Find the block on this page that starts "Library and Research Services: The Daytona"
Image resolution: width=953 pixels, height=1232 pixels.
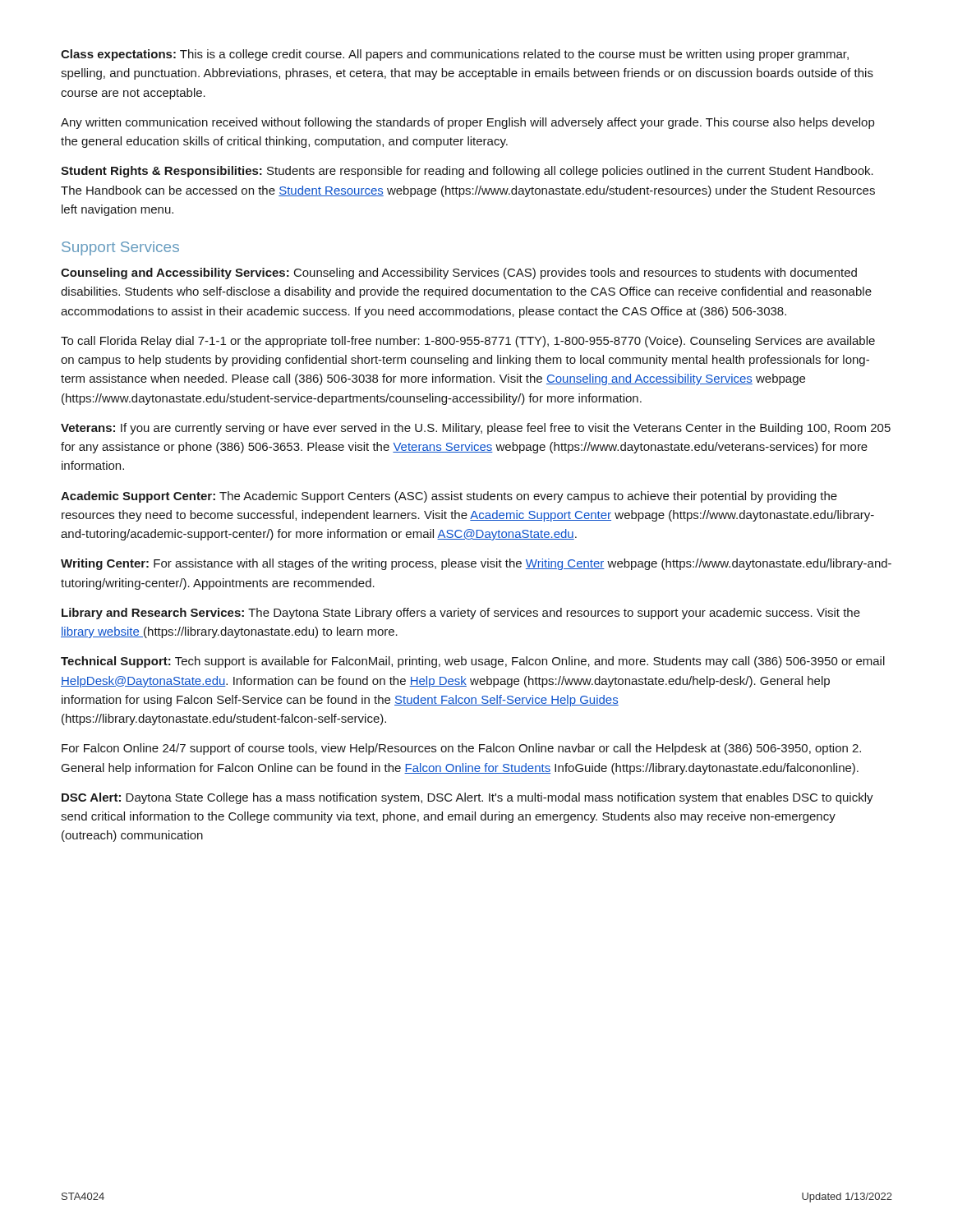pyautogui.click(x=460, y=622)
